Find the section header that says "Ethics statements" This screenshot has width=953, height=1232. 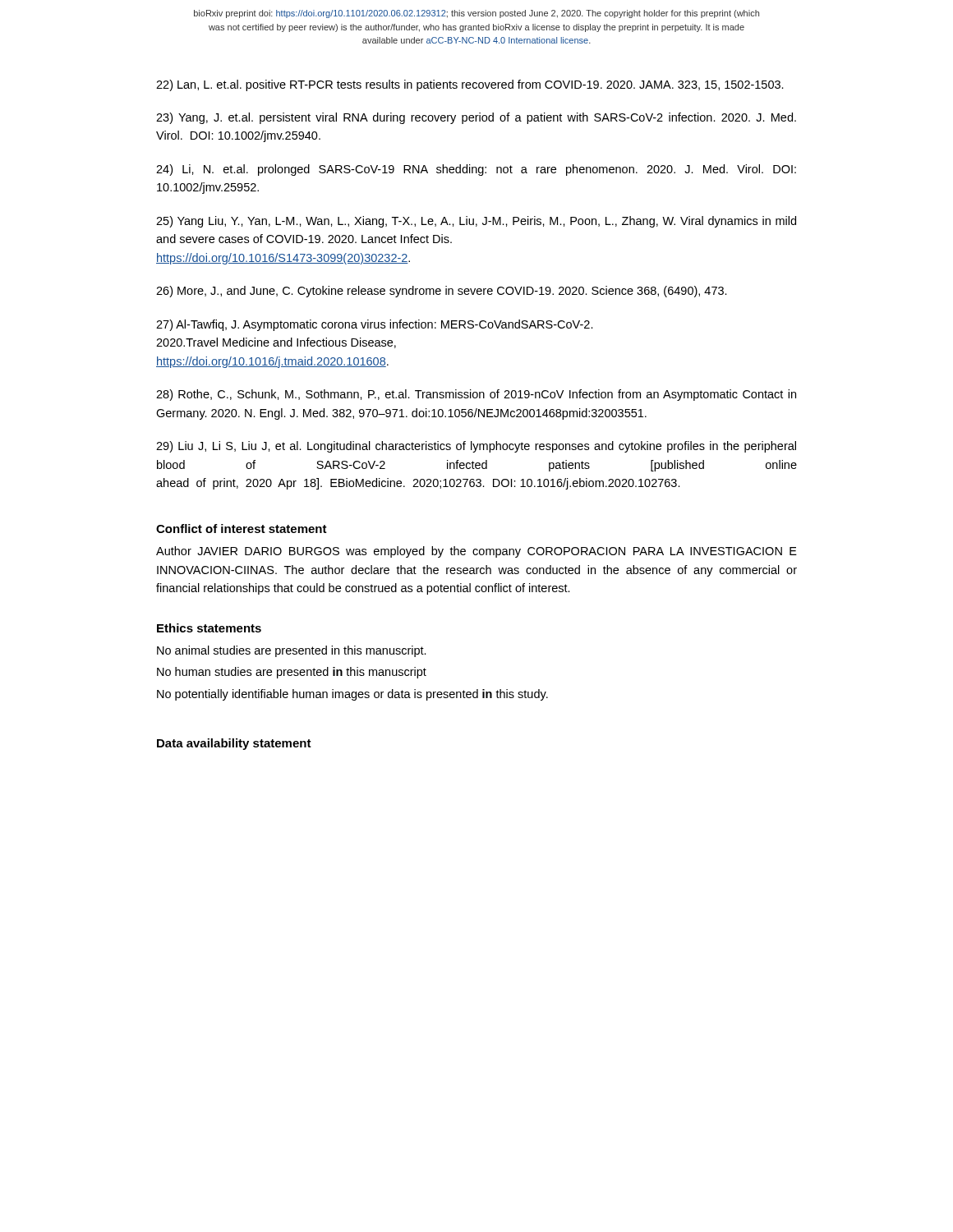click(x=209, y=628)
